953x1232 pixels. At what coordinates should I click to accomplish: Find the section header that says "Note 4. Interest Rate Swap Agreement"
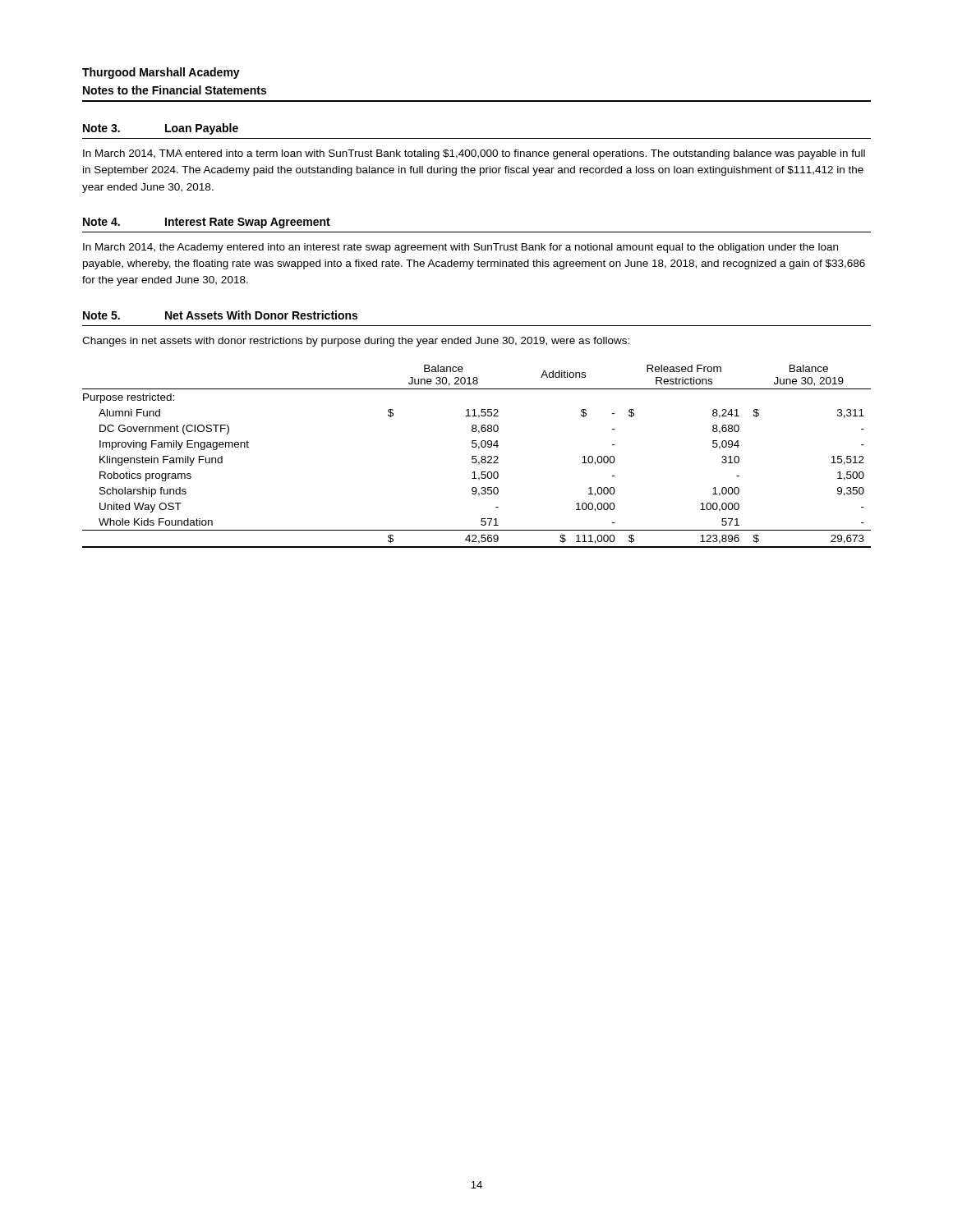(206, 222)
